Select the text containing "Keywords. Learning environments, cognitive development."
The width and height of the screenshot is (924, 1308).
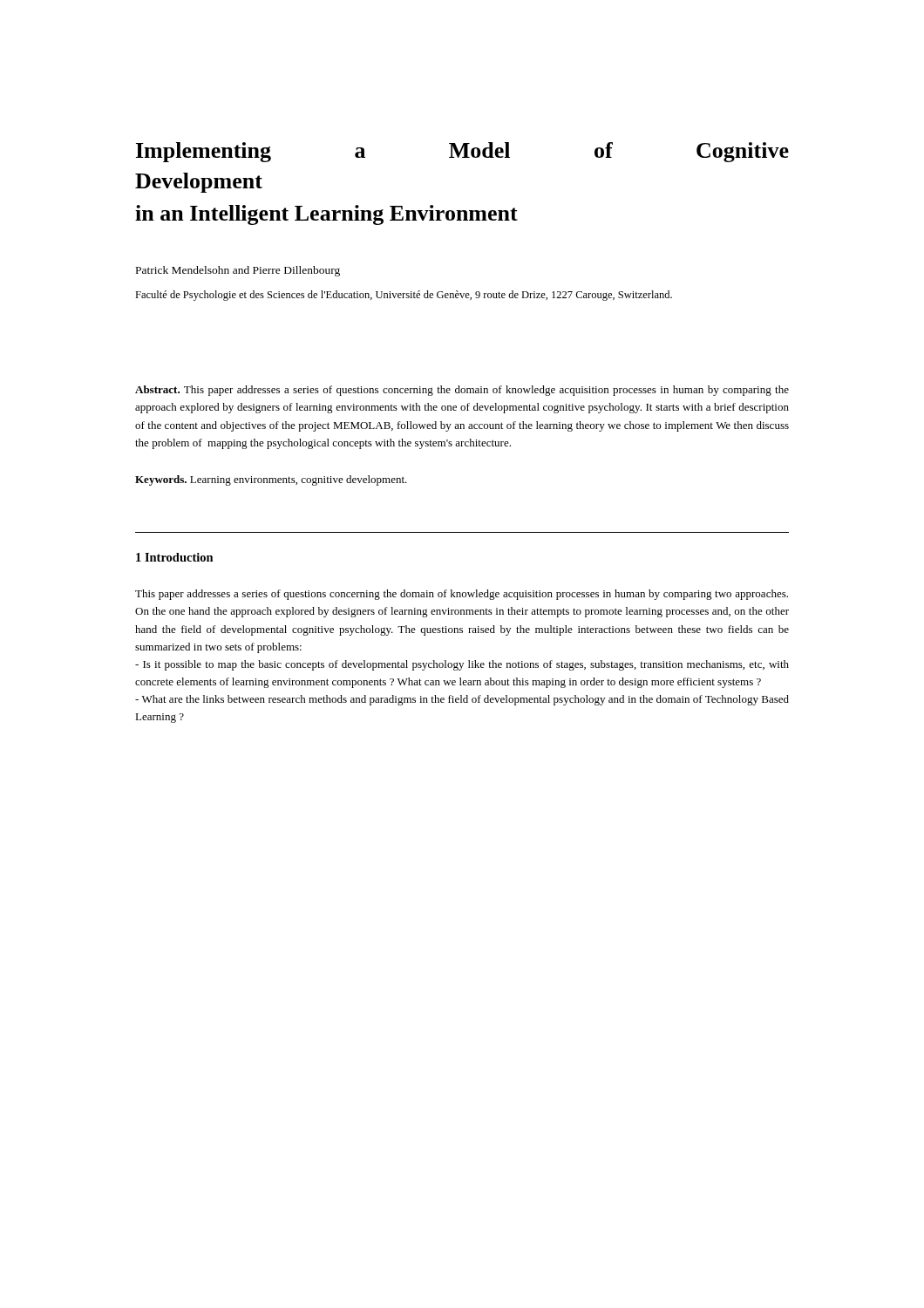point(271,479)
